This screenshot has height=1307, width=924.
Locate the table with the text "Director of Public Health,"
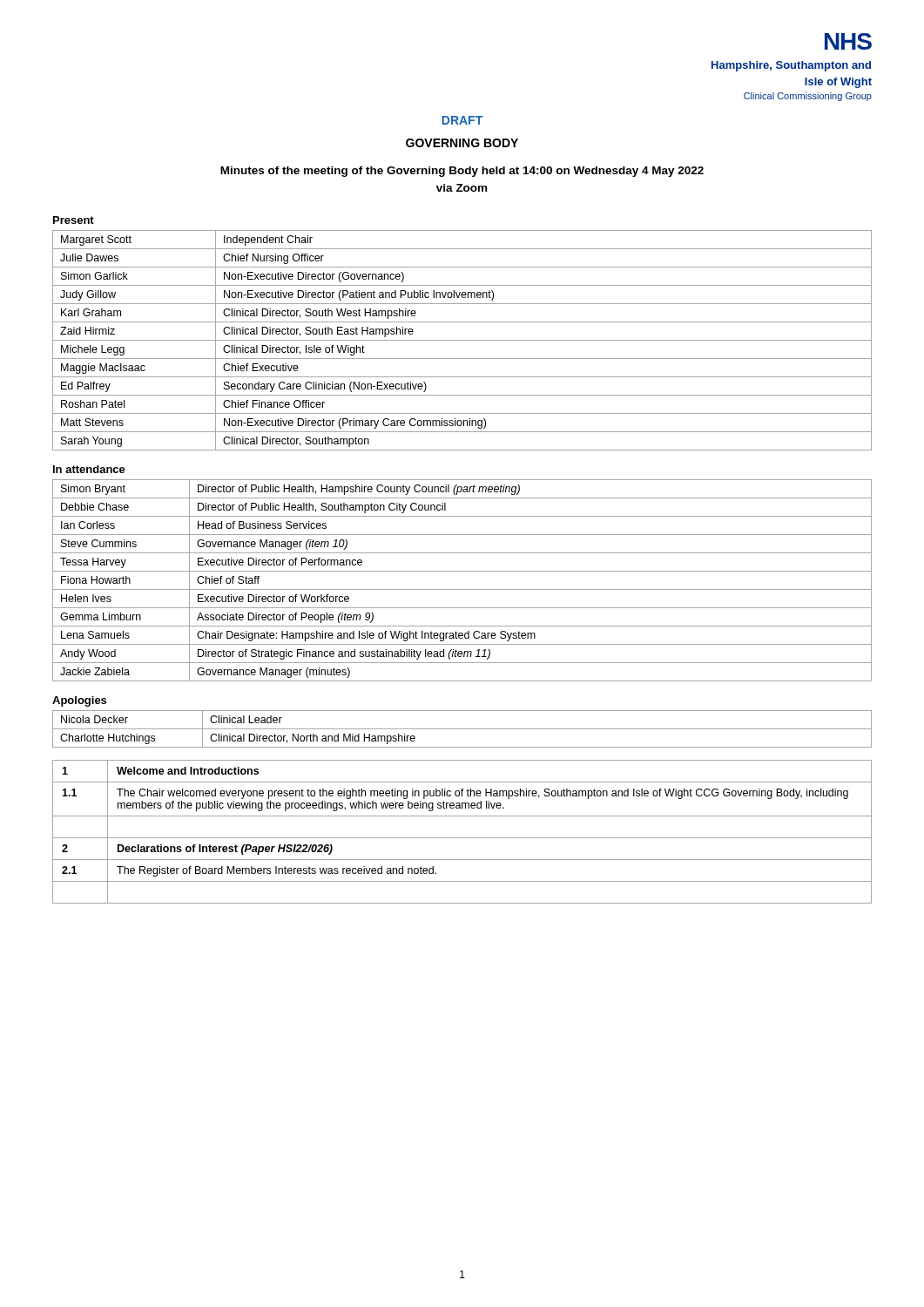pyautogui.click(x=462, y=580)
